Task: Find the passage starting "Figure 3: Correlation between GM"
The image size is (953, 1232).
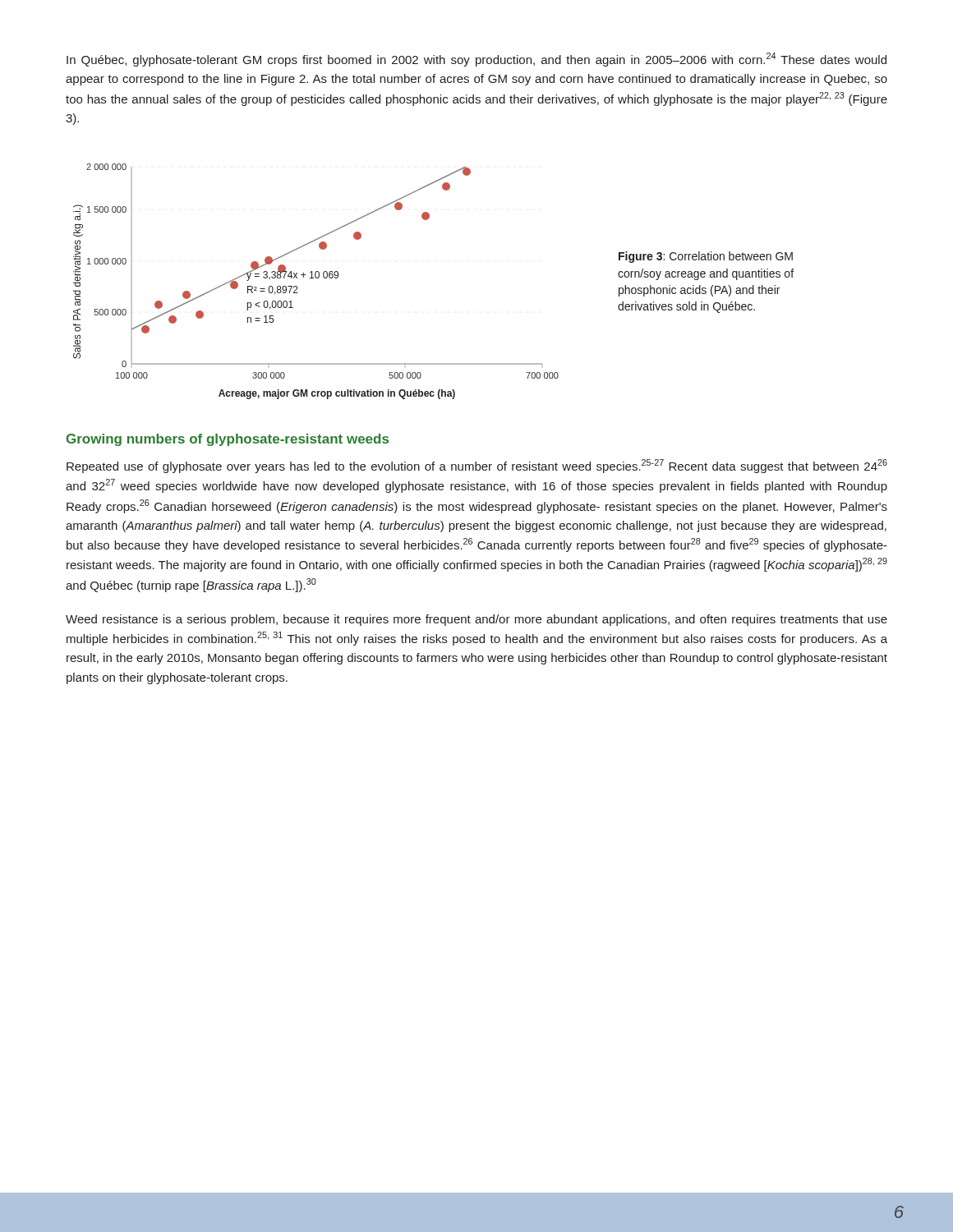Action: [706, 282]
